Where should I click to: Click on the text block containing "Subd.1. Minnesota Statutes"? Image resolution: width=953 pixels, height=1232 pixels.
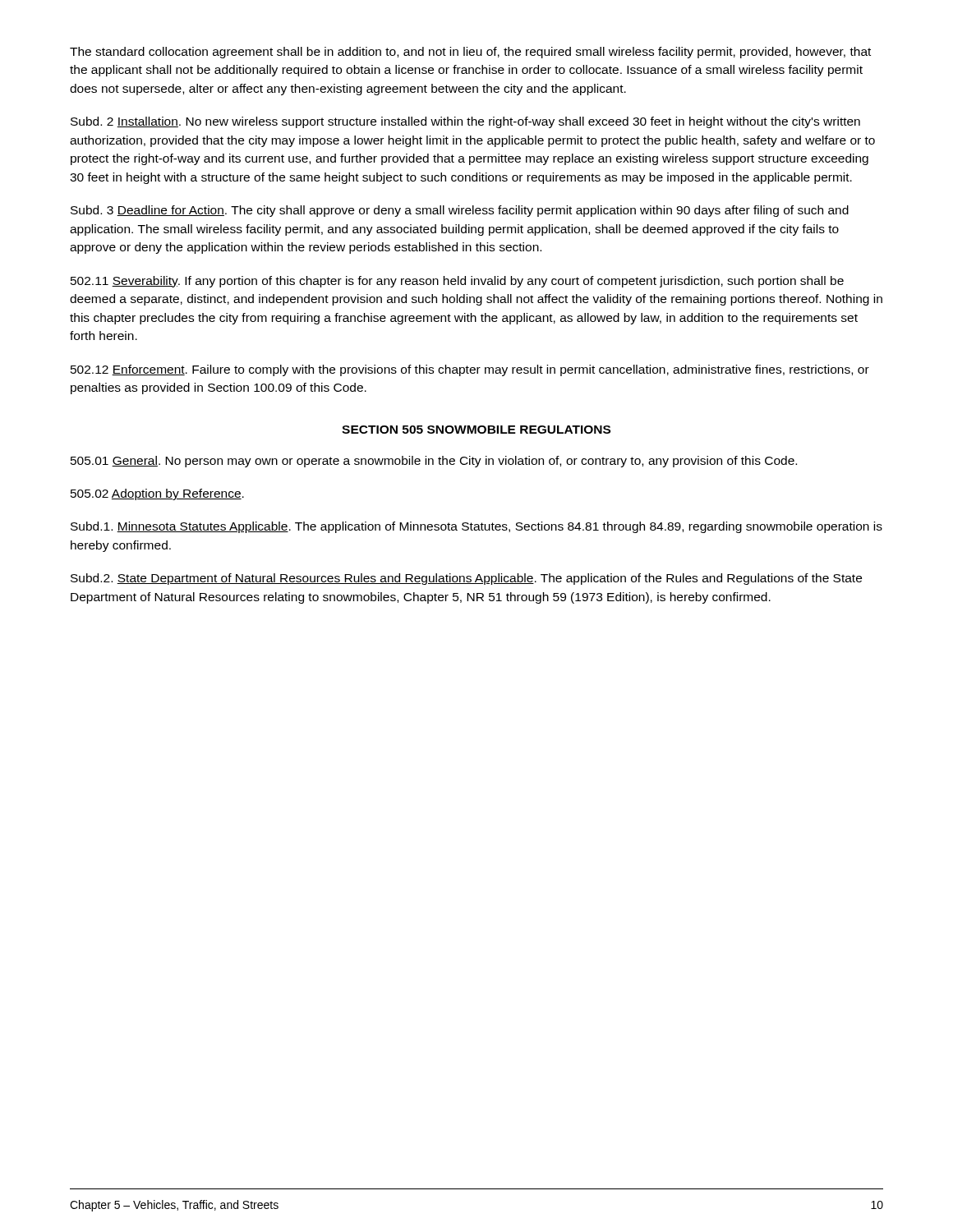(x=476, y=536)
